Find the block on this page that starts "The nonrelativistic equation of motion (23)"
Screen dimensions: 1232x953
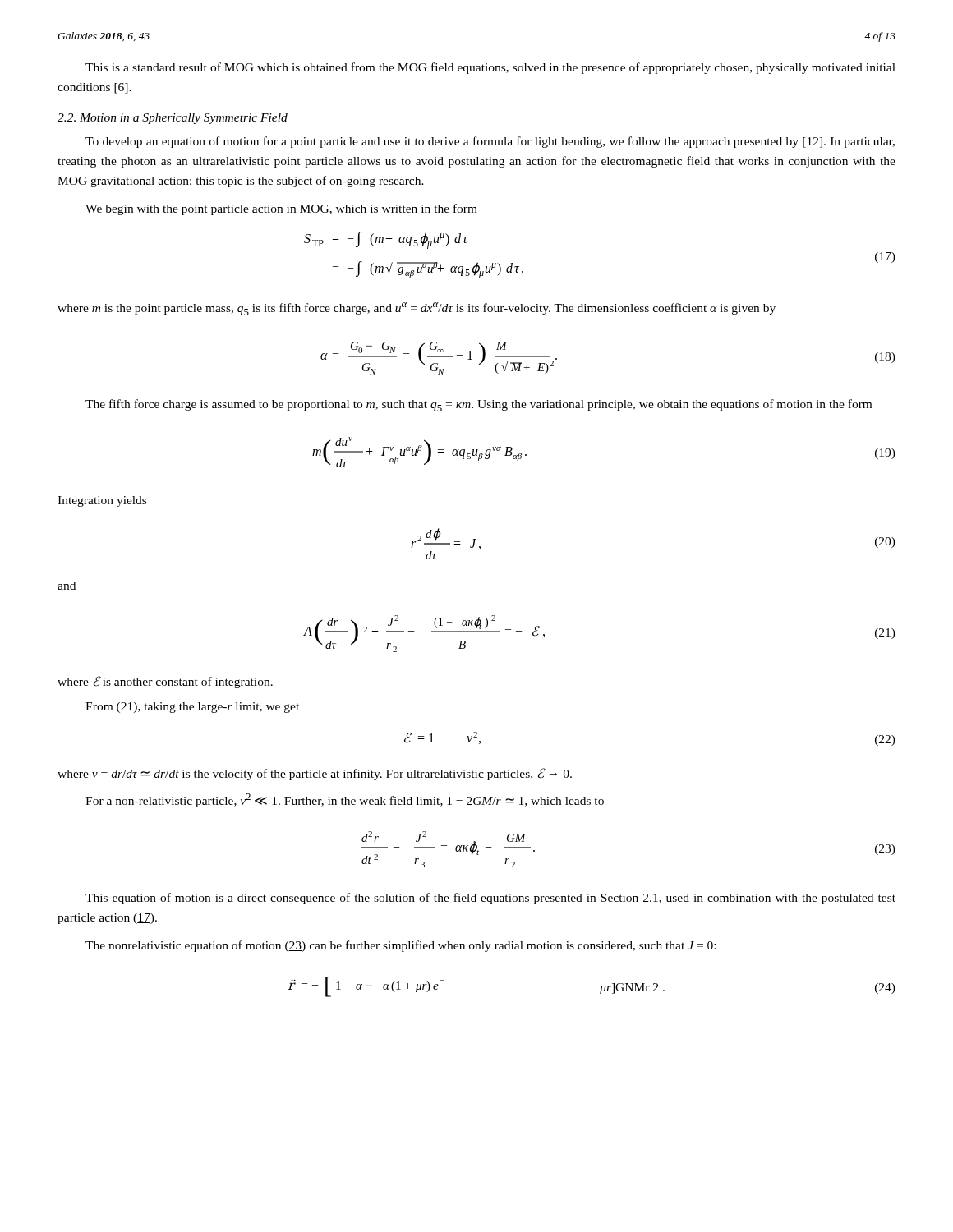pos(476,945)
